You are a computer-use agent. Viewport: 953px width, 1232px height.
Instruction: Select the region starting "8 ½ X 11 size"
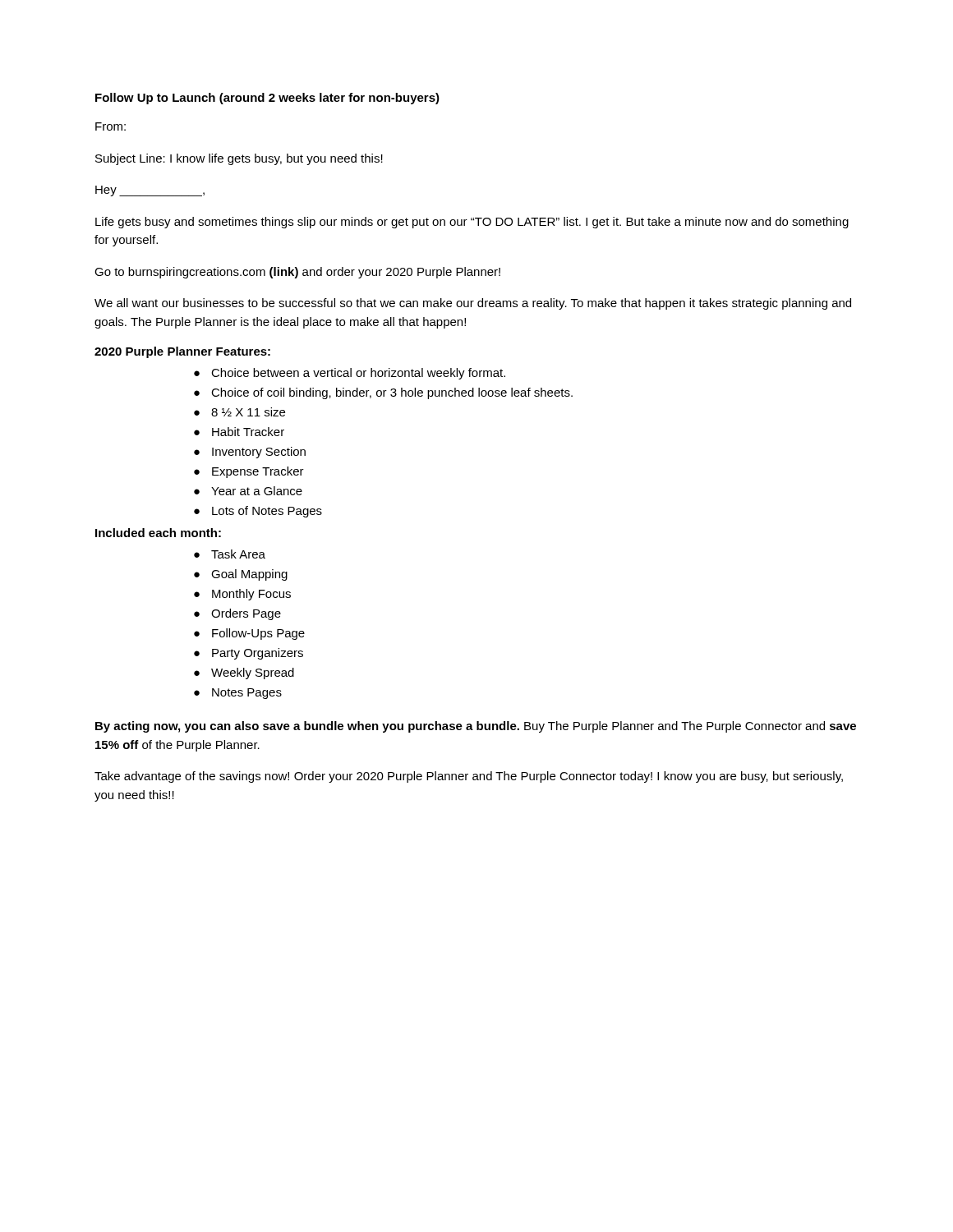pyautogui.click(x=248, y=412)
